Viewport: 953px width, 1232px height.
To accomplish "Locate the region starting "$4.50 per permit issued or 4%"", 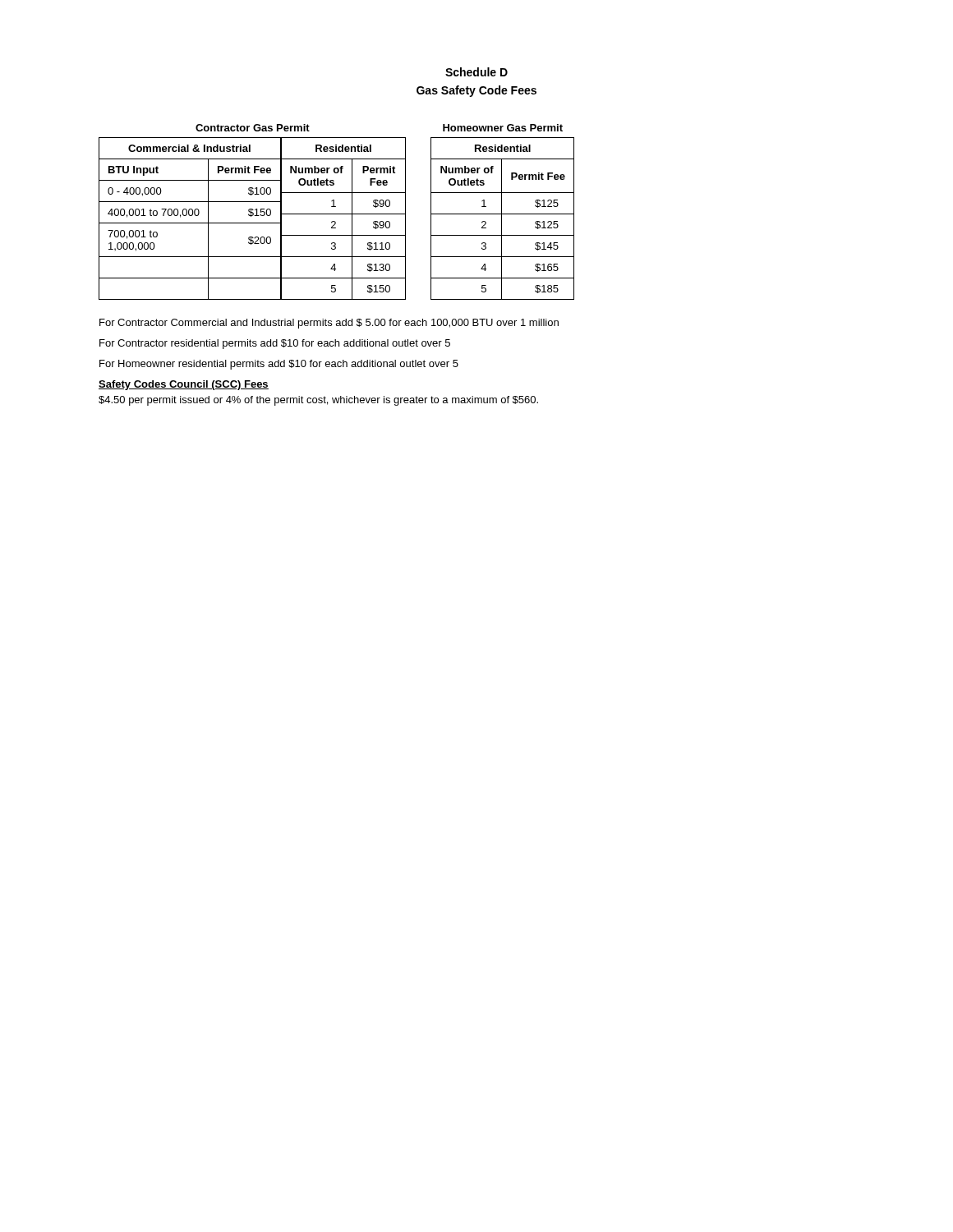I will click(x=319, y=400).
